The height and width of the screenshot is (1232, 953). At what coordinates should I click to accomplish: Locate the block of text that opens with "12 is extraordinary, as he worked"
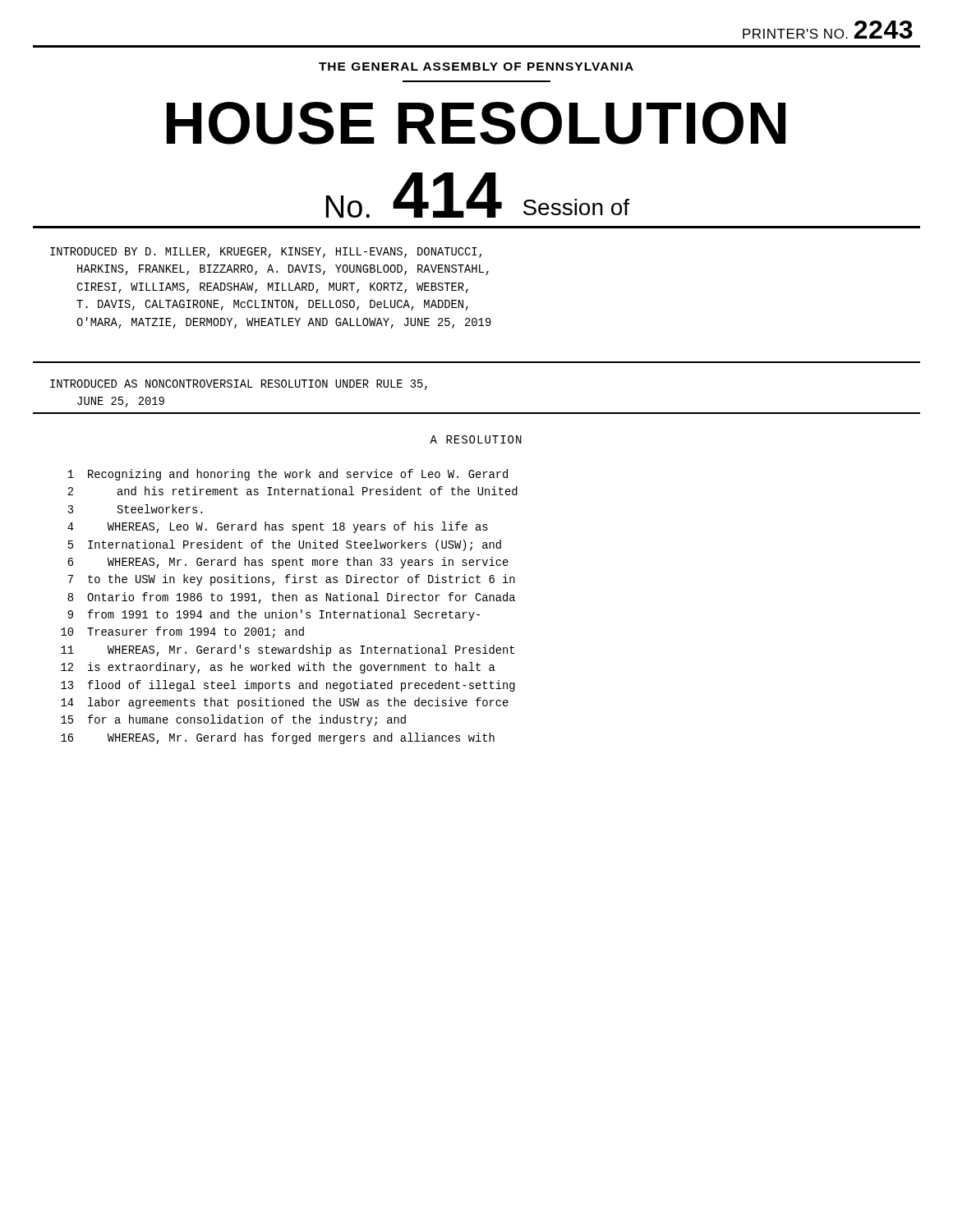pyautogui.click(x=476, y=668)
